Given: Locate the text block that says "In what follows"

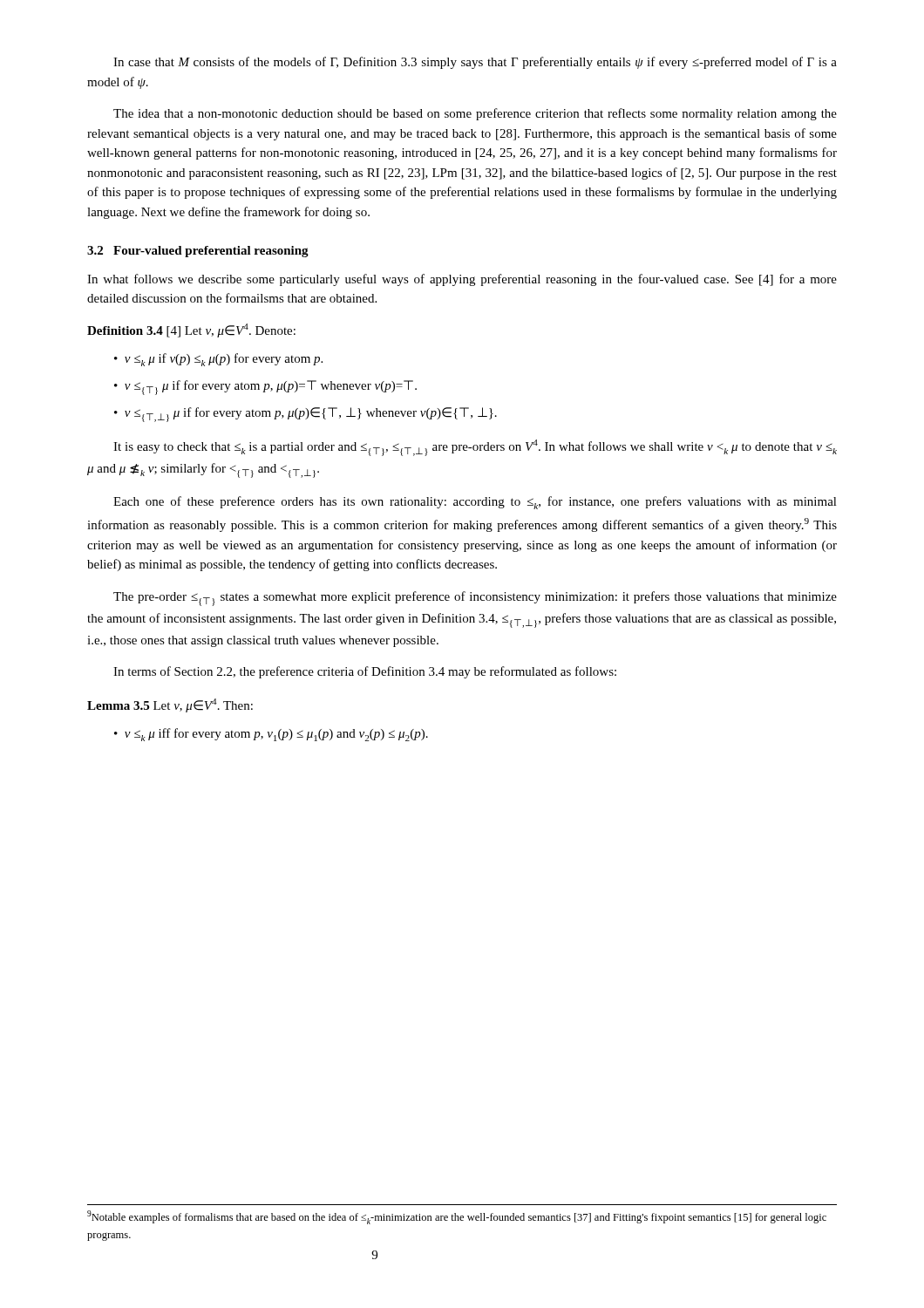Looking at the screenshot, I should (462, 289).
